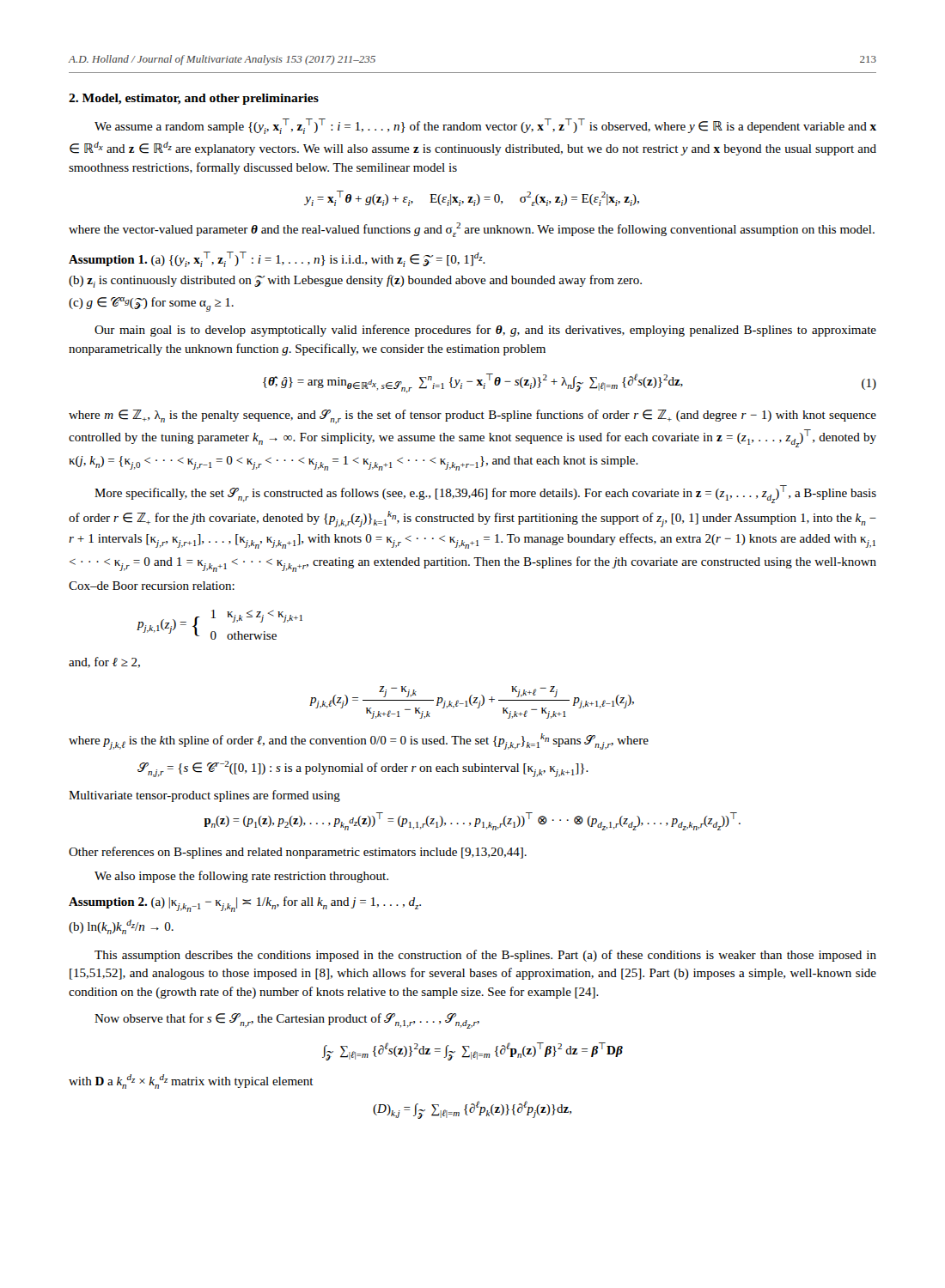
Task: Point to the text block starting "Our main goal is"
Action: pos(472,339)
